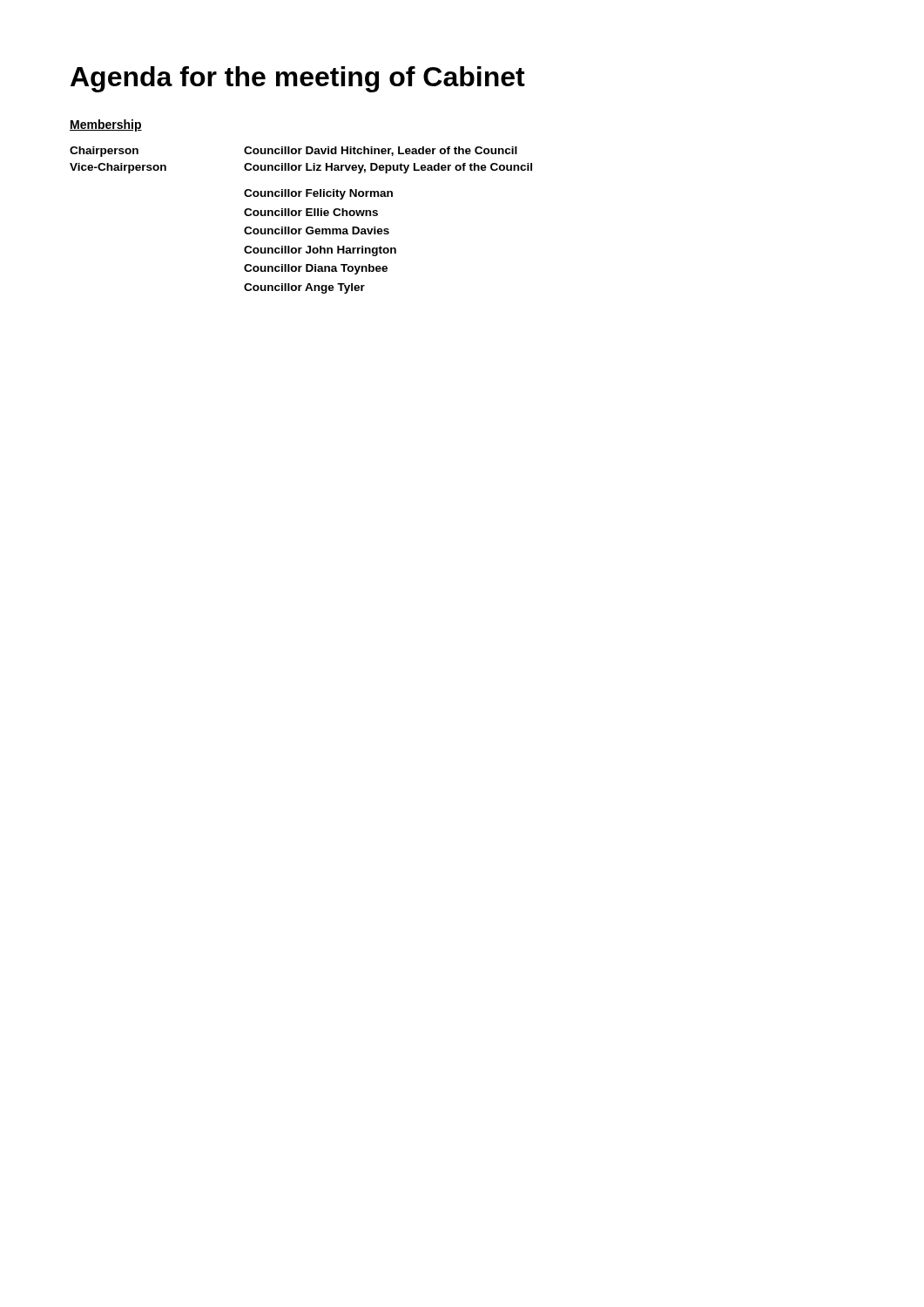Find the text block that reads "Chairperson Councillor David Hitchiner, Leader"
Viewport: 924px width, 1307px height.
coord(462,159)
